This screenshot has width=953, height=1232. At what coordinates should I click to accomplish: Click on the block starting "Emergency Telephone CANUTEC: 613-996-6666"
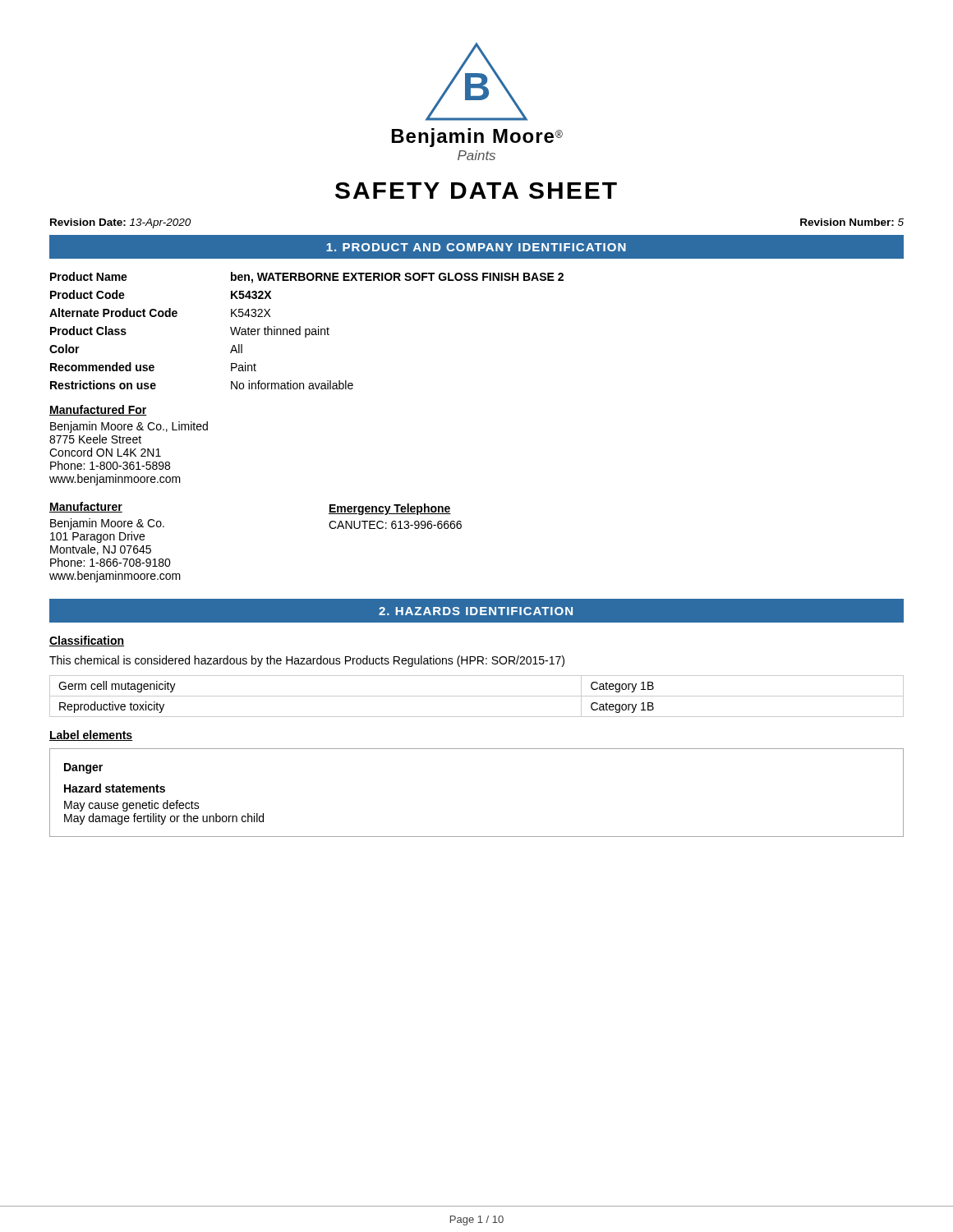pos(390,509)
